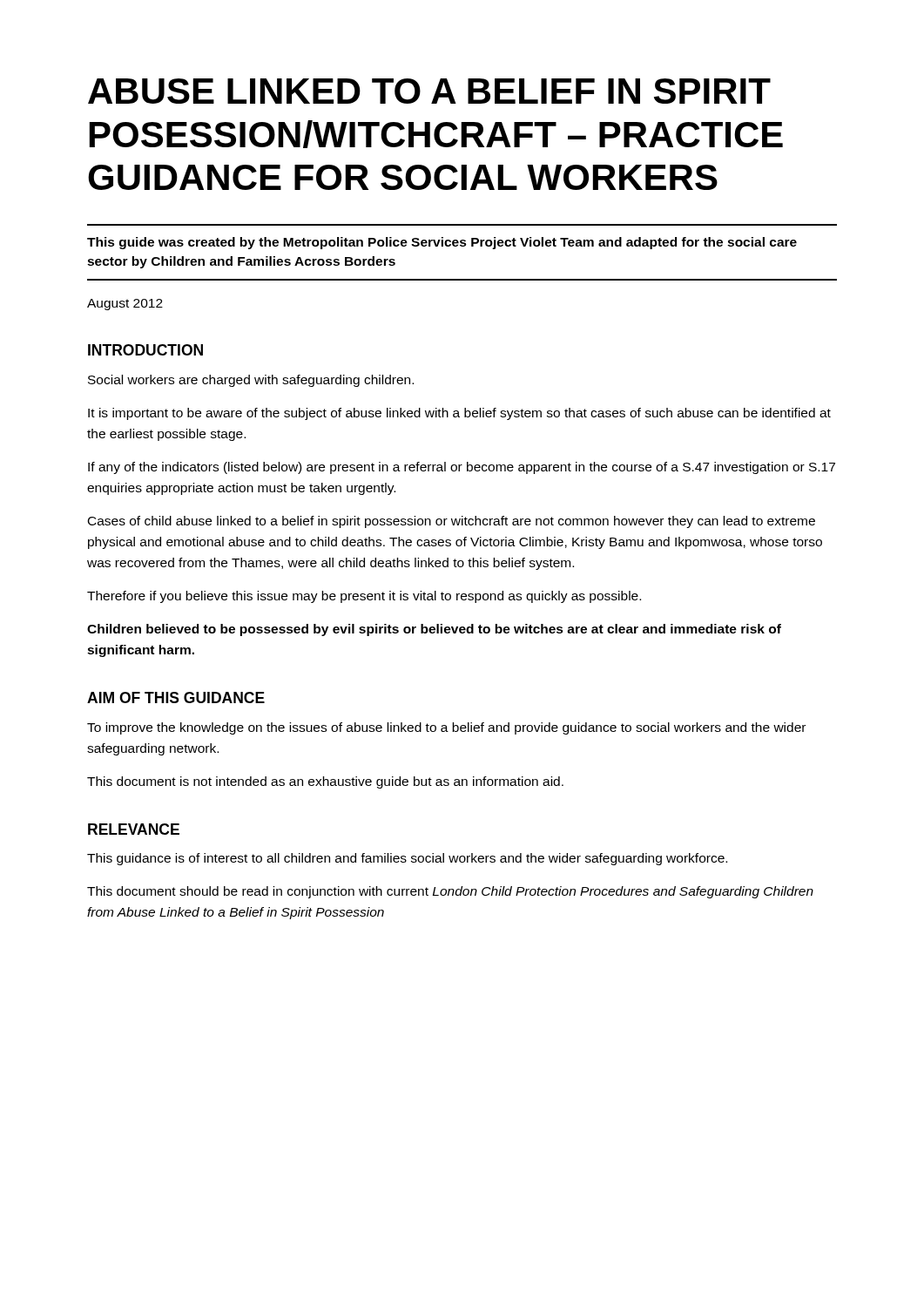Viewport: 924px width, 1307px height.
Task: Click on the passage starting "This guide was"
Action: point(462,252)
